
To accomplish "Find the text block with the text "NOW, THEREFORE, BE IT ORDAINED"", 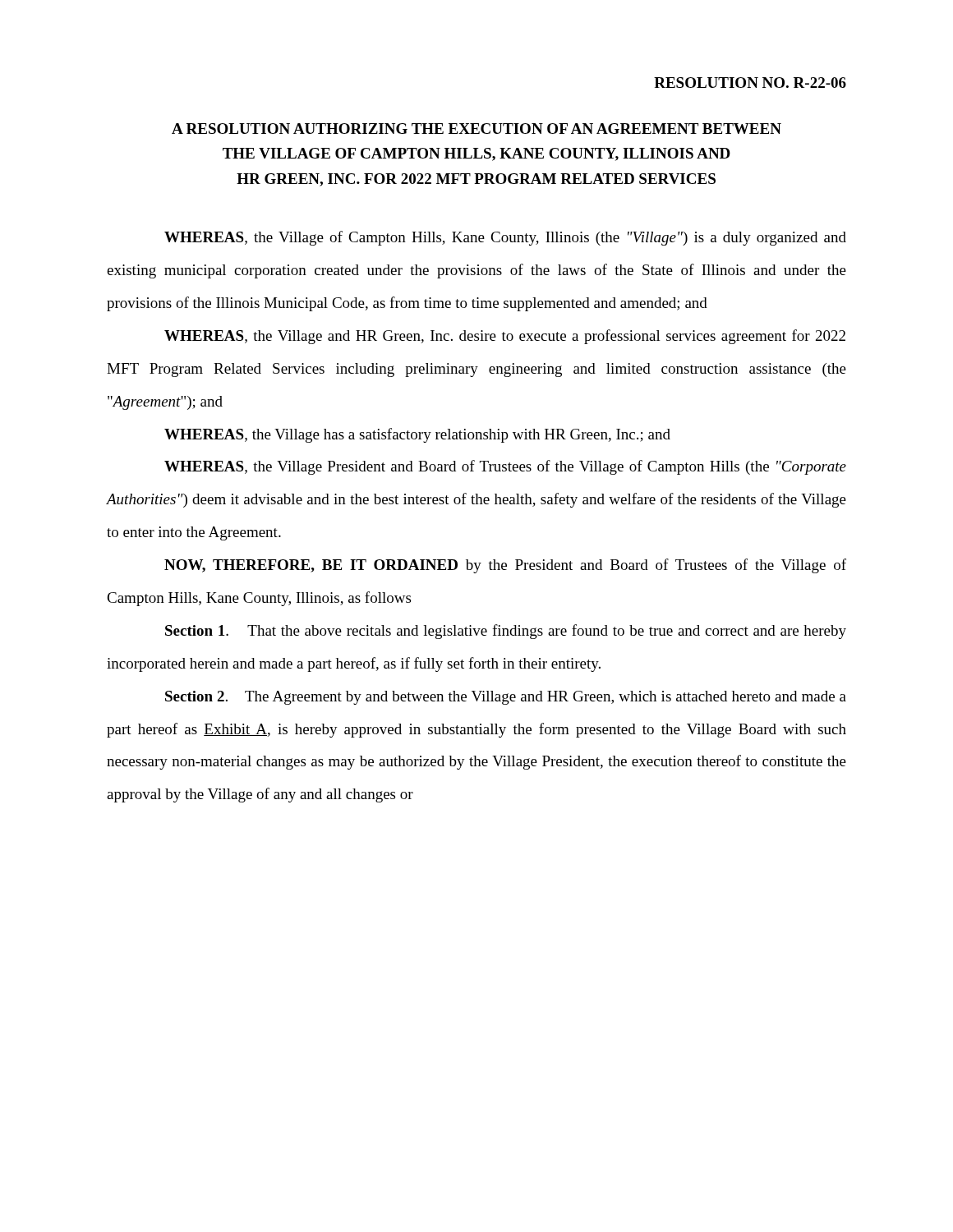I will click(x=476, y=581).
